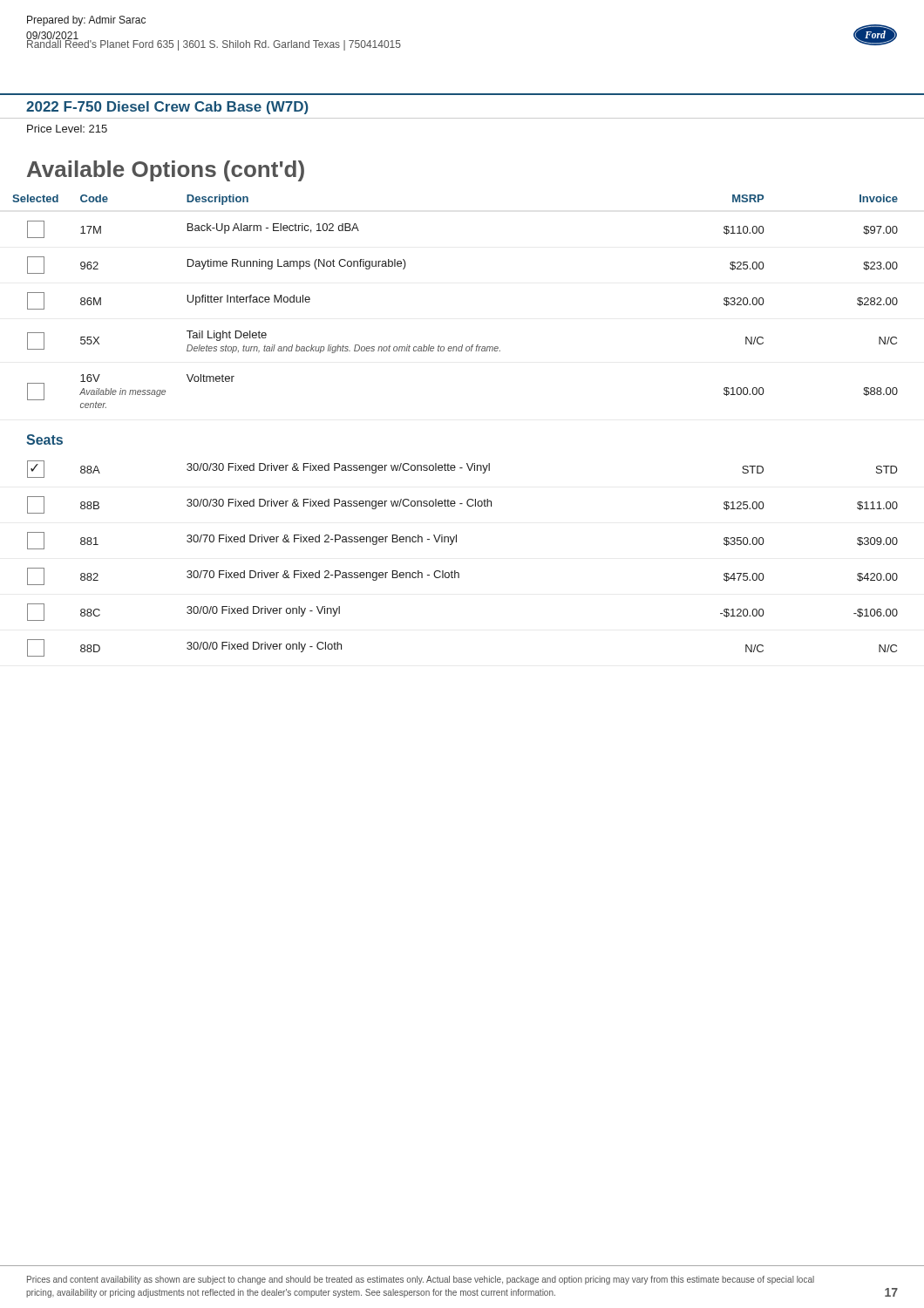
Task: Locate the title
Action: (x=166, y=169)
